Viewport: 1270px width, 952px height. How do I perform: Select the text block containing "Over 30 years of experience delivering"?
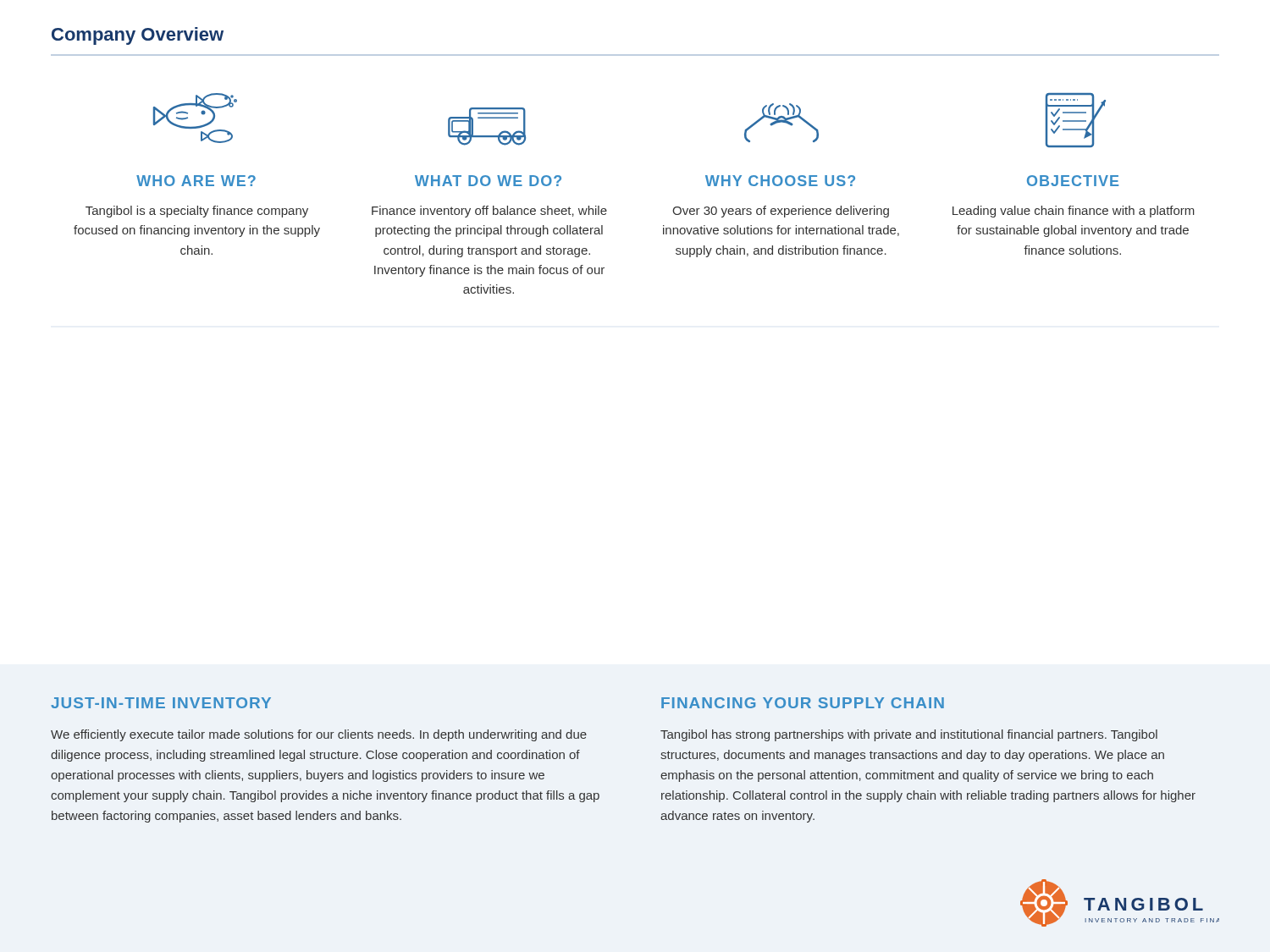coord(781,230)
